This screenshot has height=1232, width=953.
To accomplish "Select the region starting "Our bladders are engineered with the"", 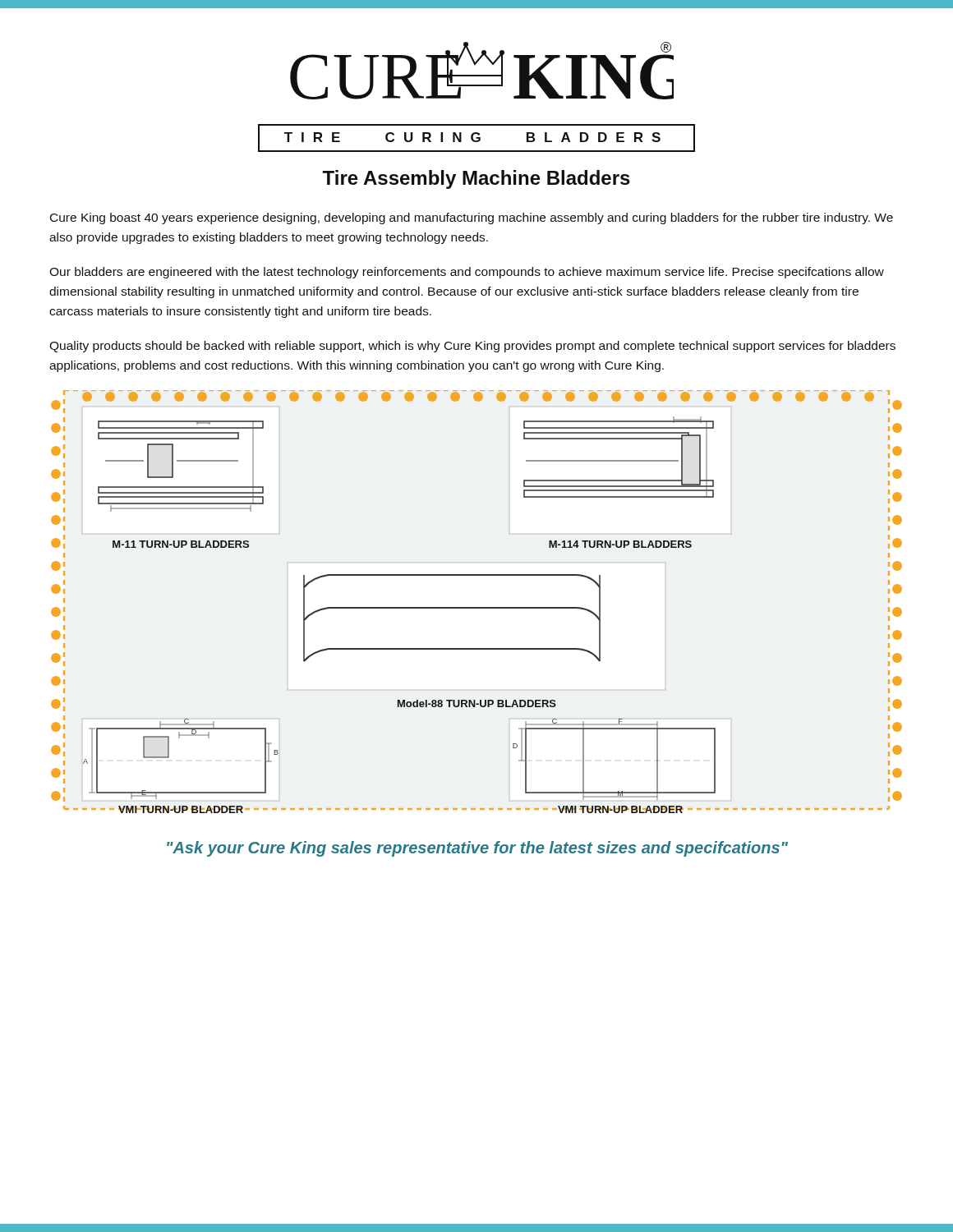I will click(467, 291).
